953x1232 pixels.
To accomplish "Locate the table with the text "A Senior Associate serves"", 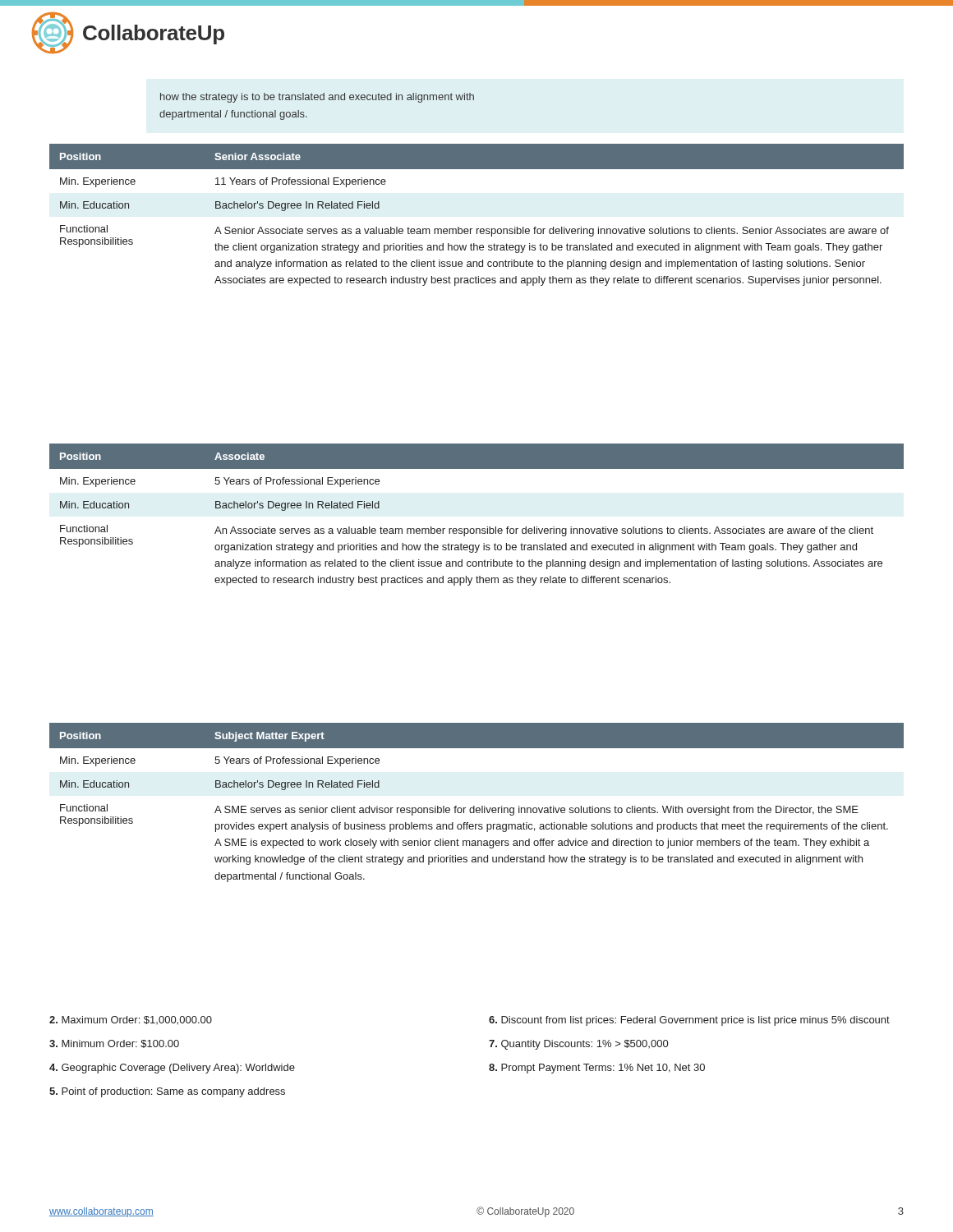I will [x=476, y=219].
